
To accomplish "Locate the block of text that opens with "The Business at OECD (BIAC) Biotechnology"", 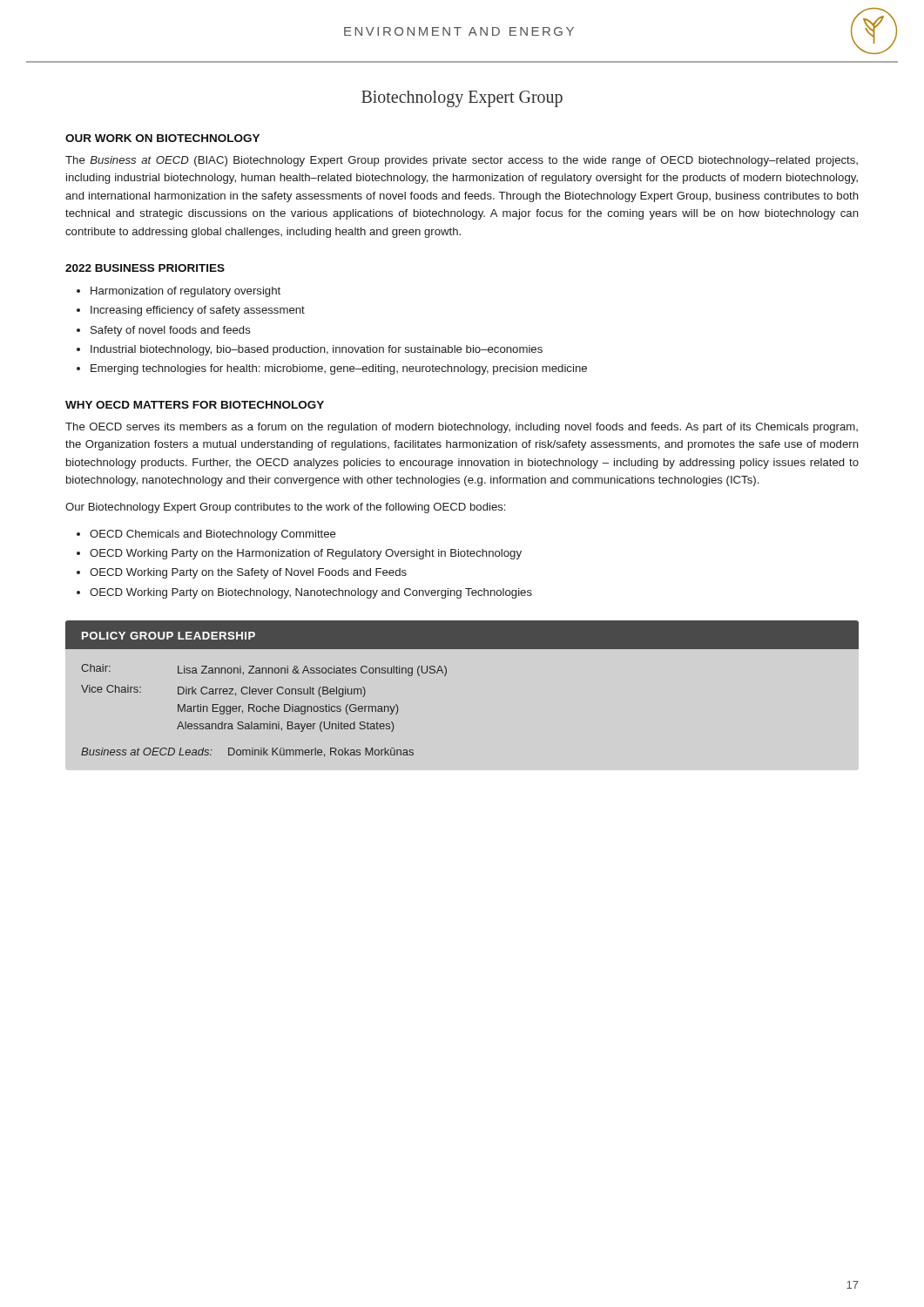I will point(462,196).
